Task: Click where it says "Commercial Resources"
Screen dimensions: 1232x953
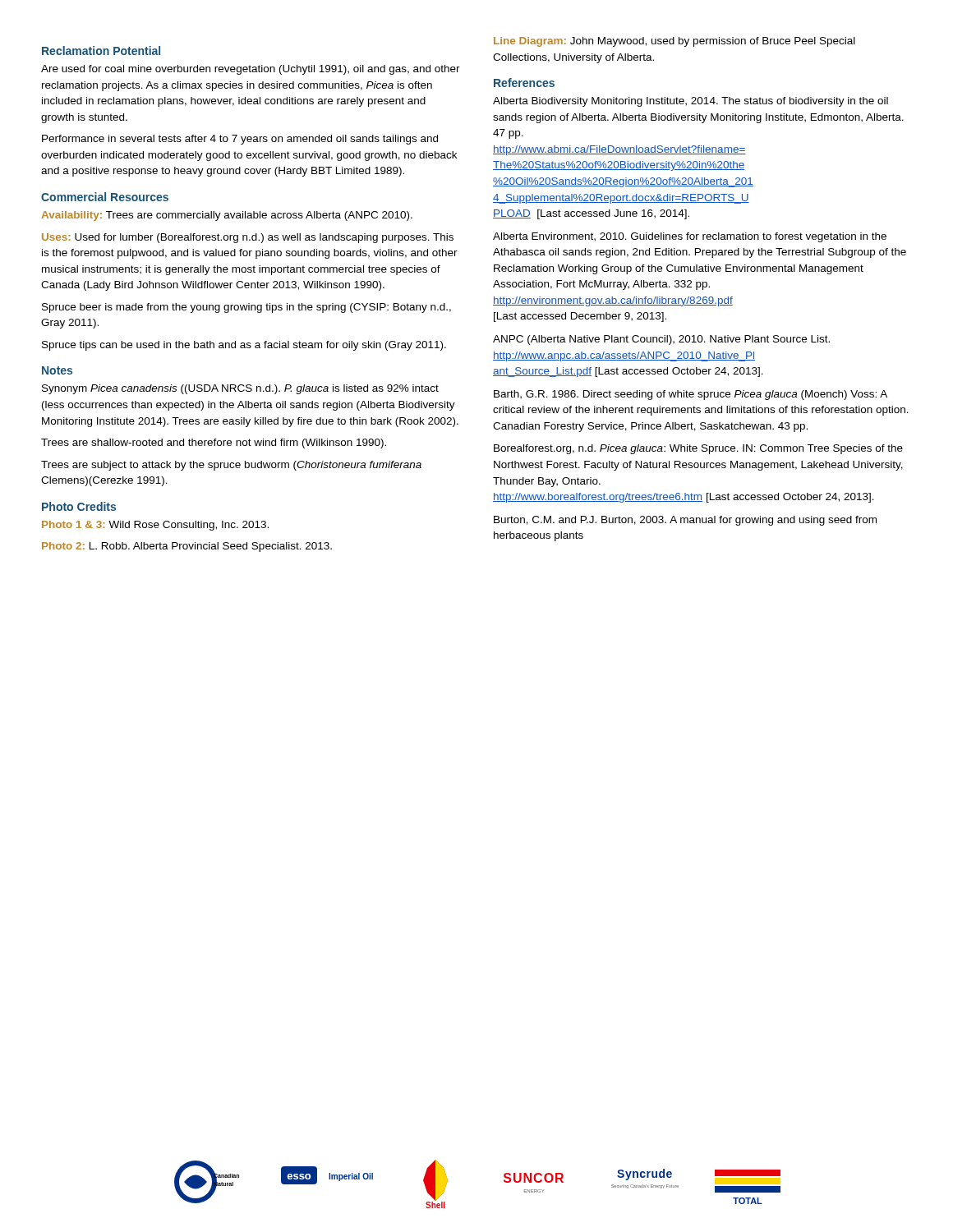Action: pos(105,197)
